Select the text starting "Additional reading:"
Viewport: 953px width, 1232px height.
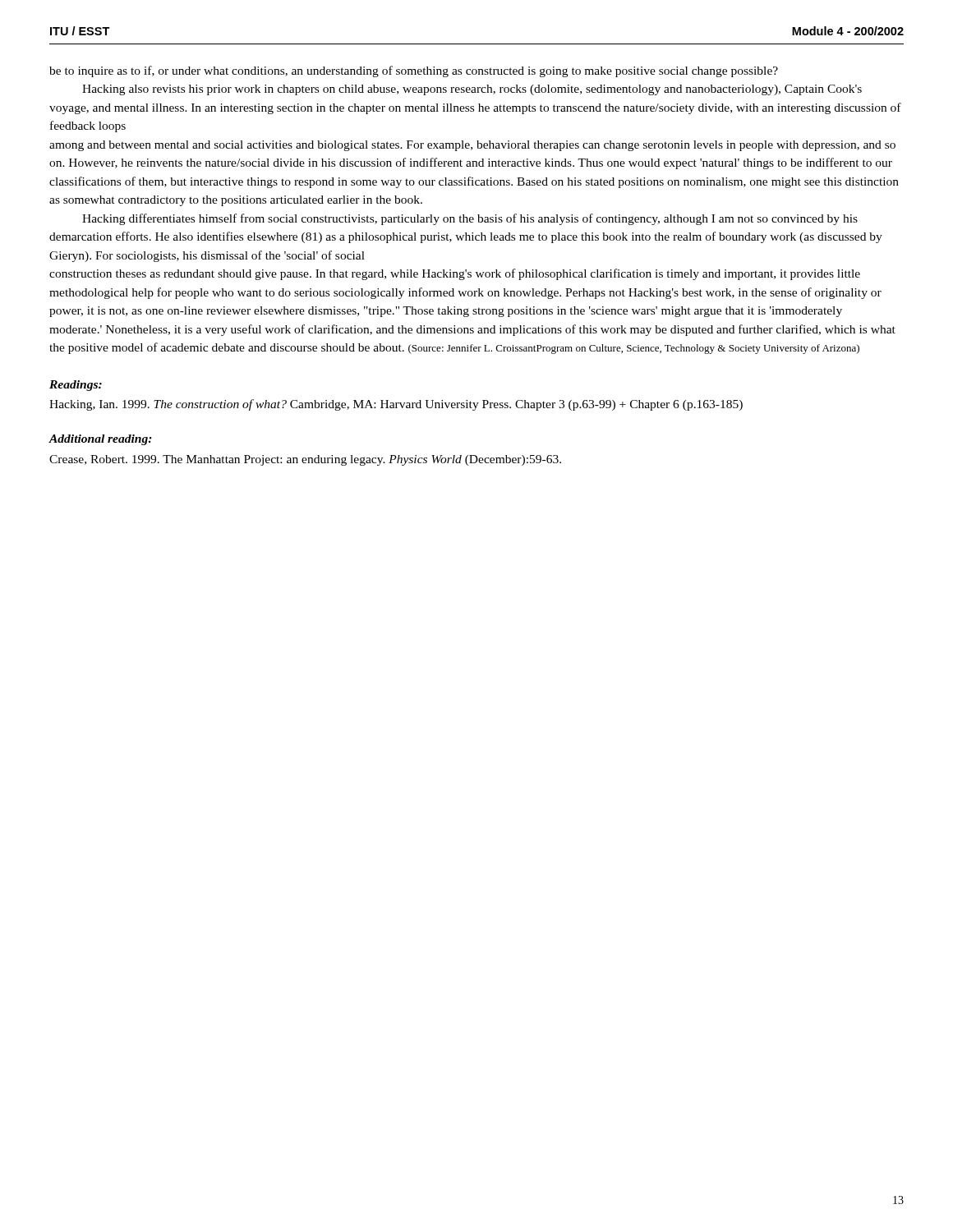101,439
